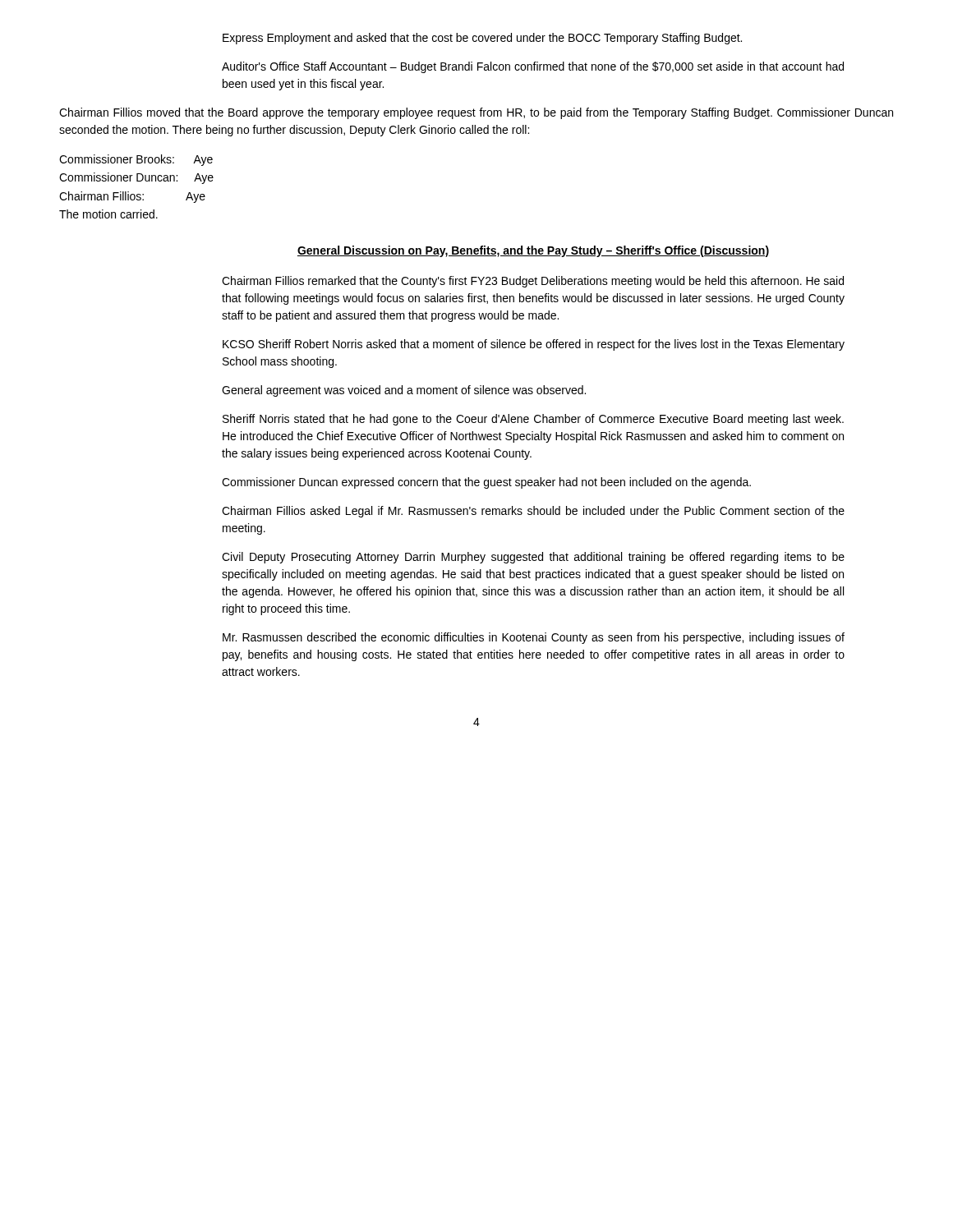Screen dimensions: 1232x953
Task: Find the text block that reads "Chairman Fillios remarked that the"
Action: 533,476
